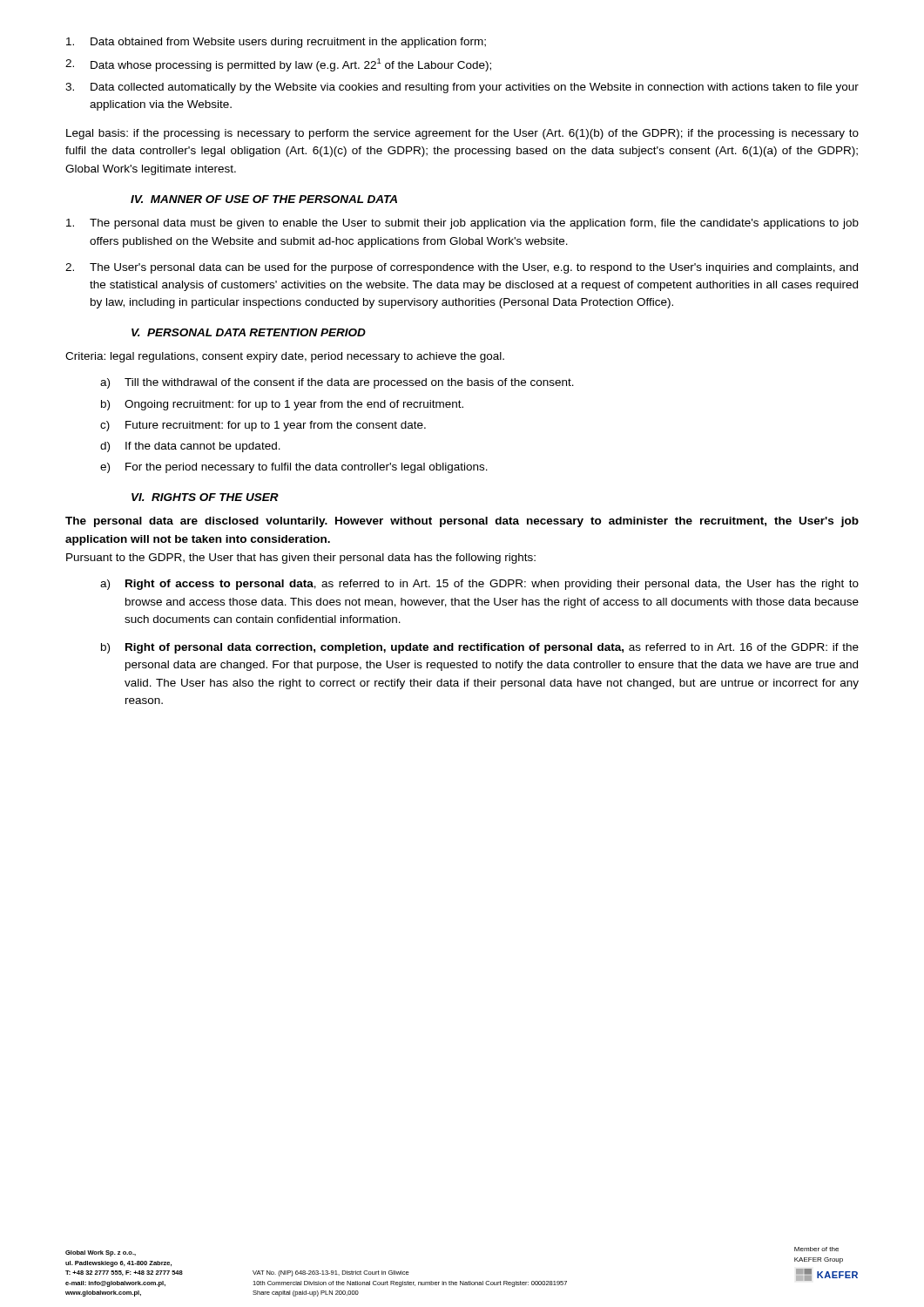Screen dimensions: 1307x924
Task: Point to the text starting "2. Data whose processing is permitted by law"
Action: click(462, 65)
